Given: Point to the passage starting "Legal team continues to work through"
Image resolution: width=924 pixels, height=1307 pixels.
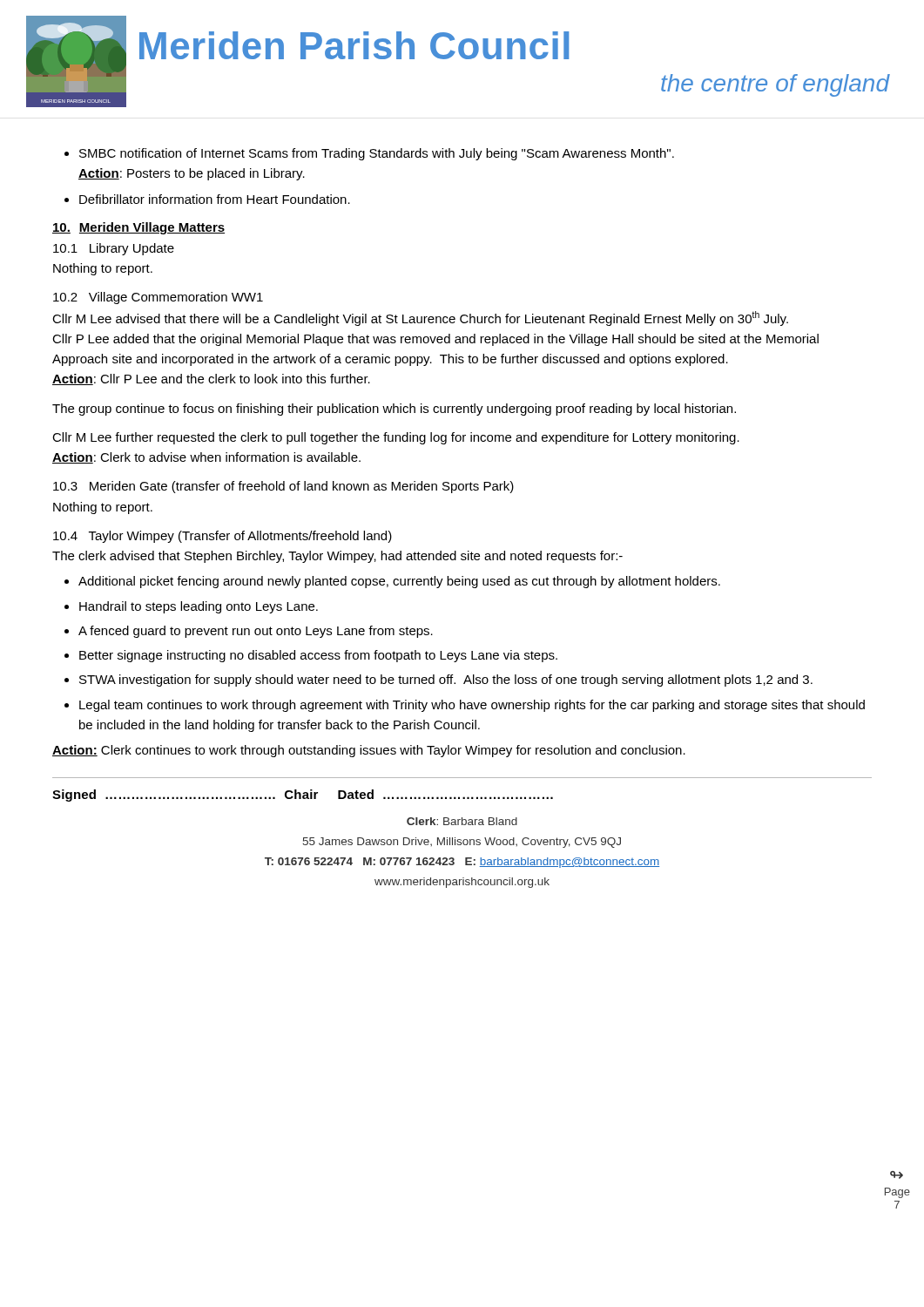Looking at the screenshot, I should (x=472, y=714).
